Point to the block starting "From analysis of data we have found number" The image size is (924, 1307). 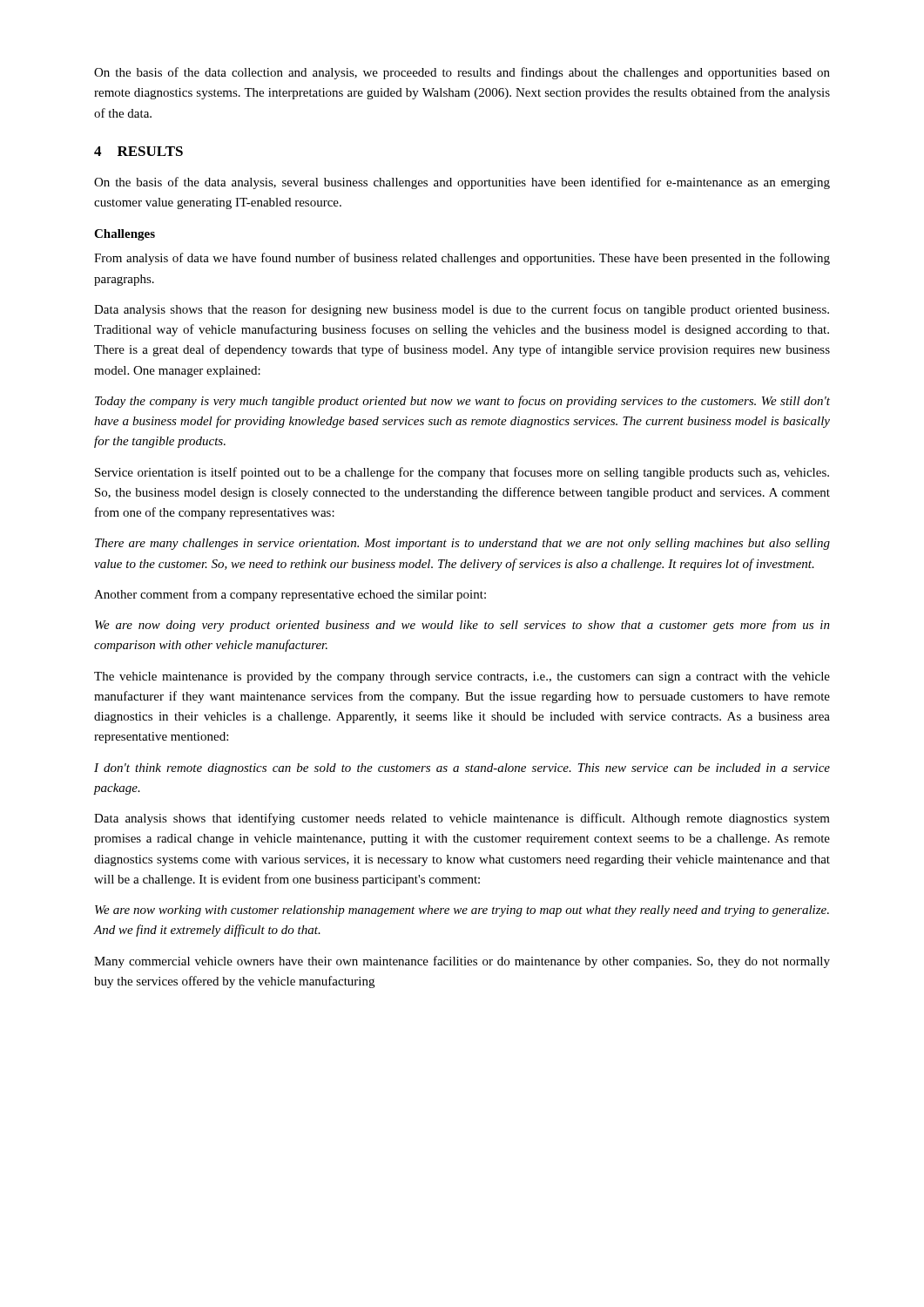point(462,268)
